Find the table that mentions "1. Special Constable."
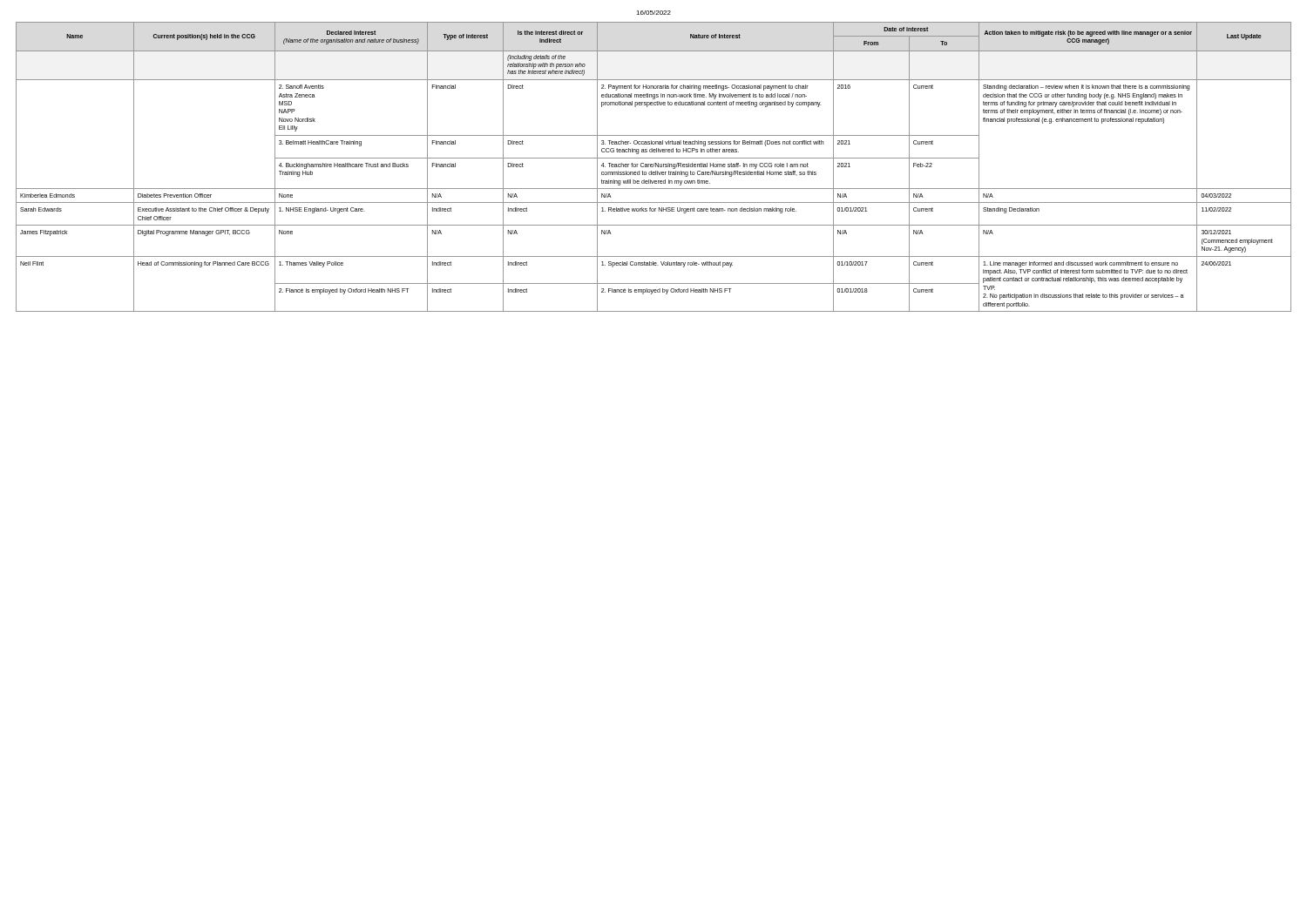 [x=654, y=167]
